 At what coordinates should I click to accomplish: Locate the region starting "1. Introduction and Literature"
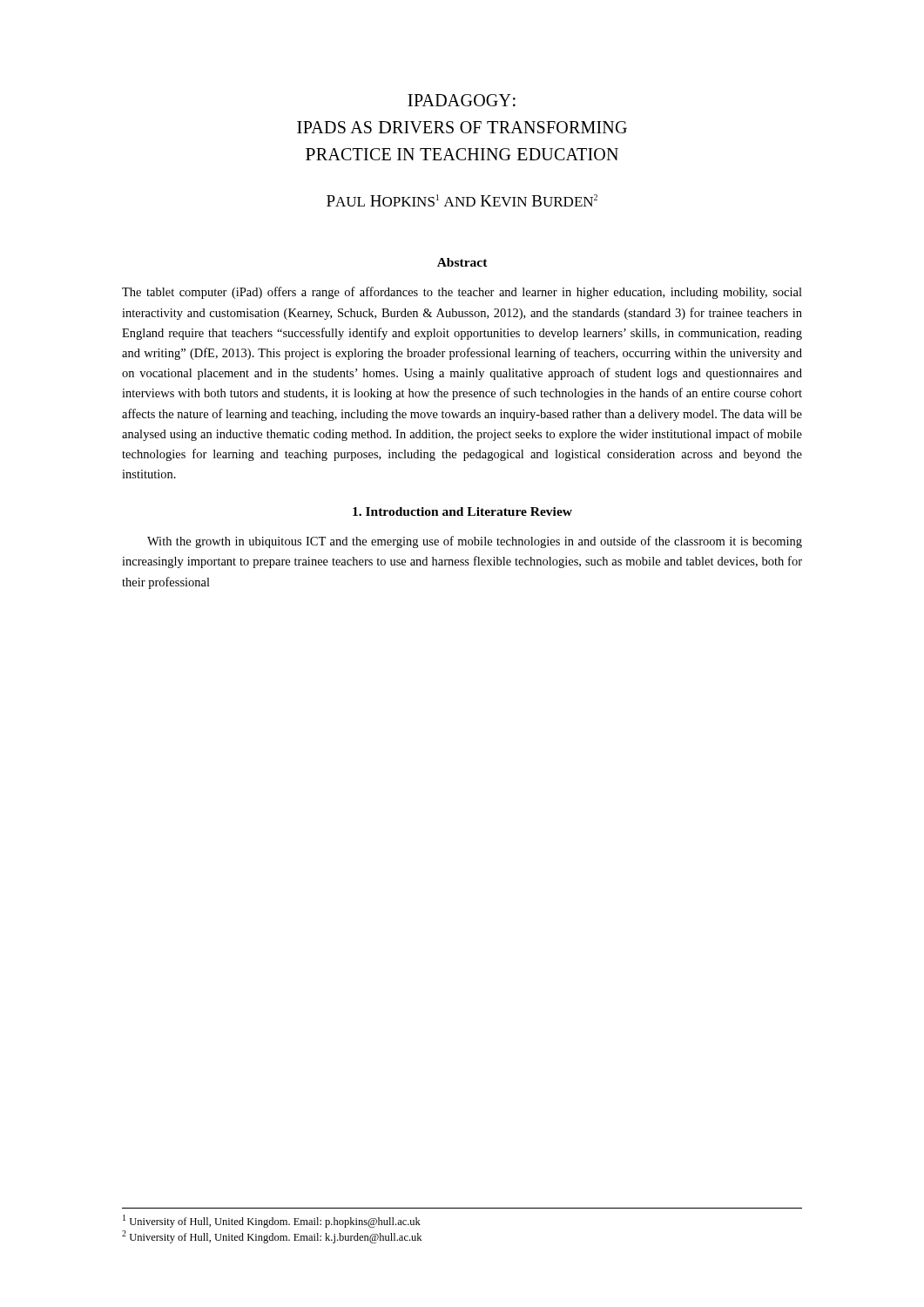pyautogui.click(x=462, y=511)
